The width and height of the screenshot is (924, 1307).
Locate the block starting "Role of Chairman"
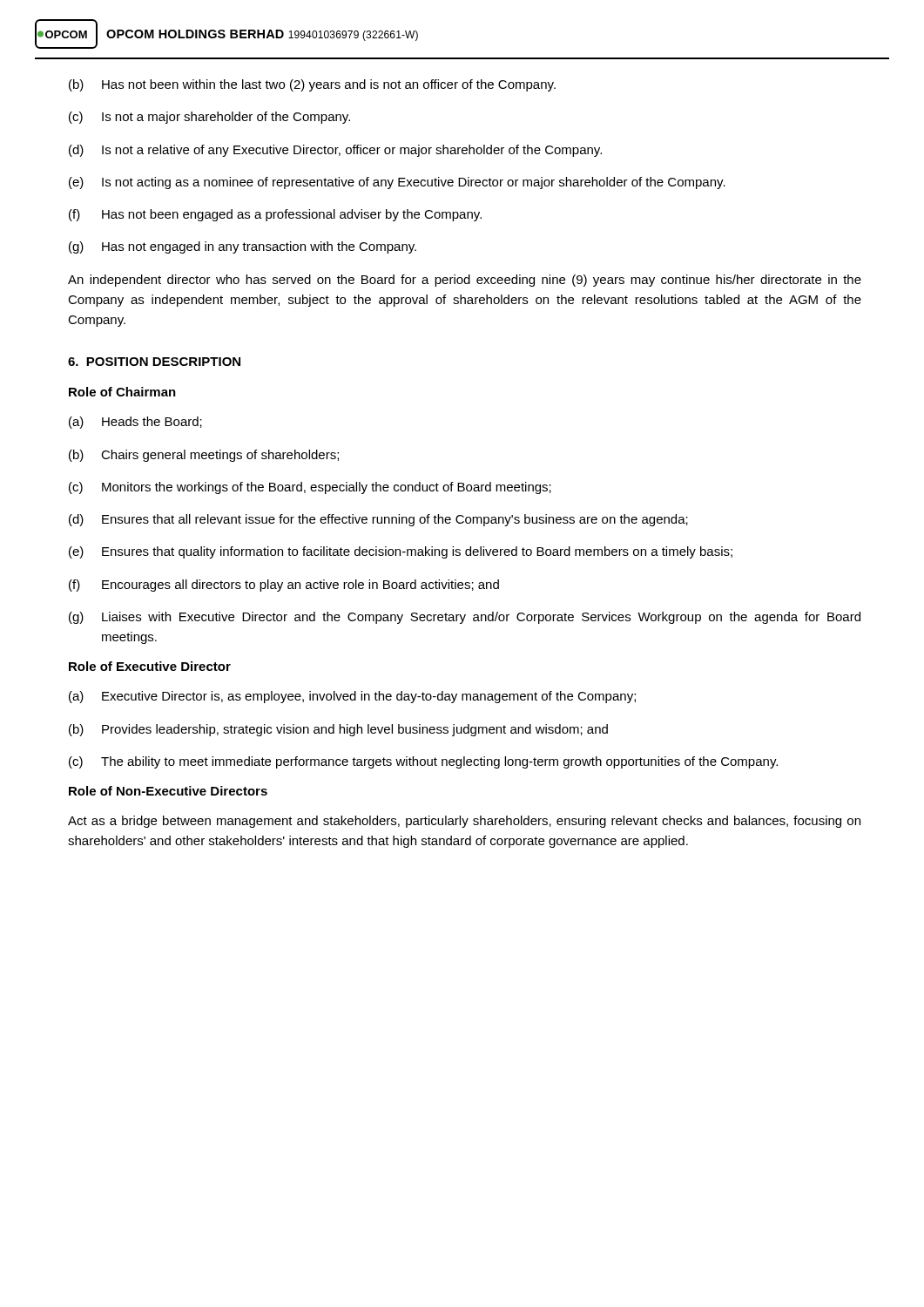pyautogui.click(x=122, y=392)
